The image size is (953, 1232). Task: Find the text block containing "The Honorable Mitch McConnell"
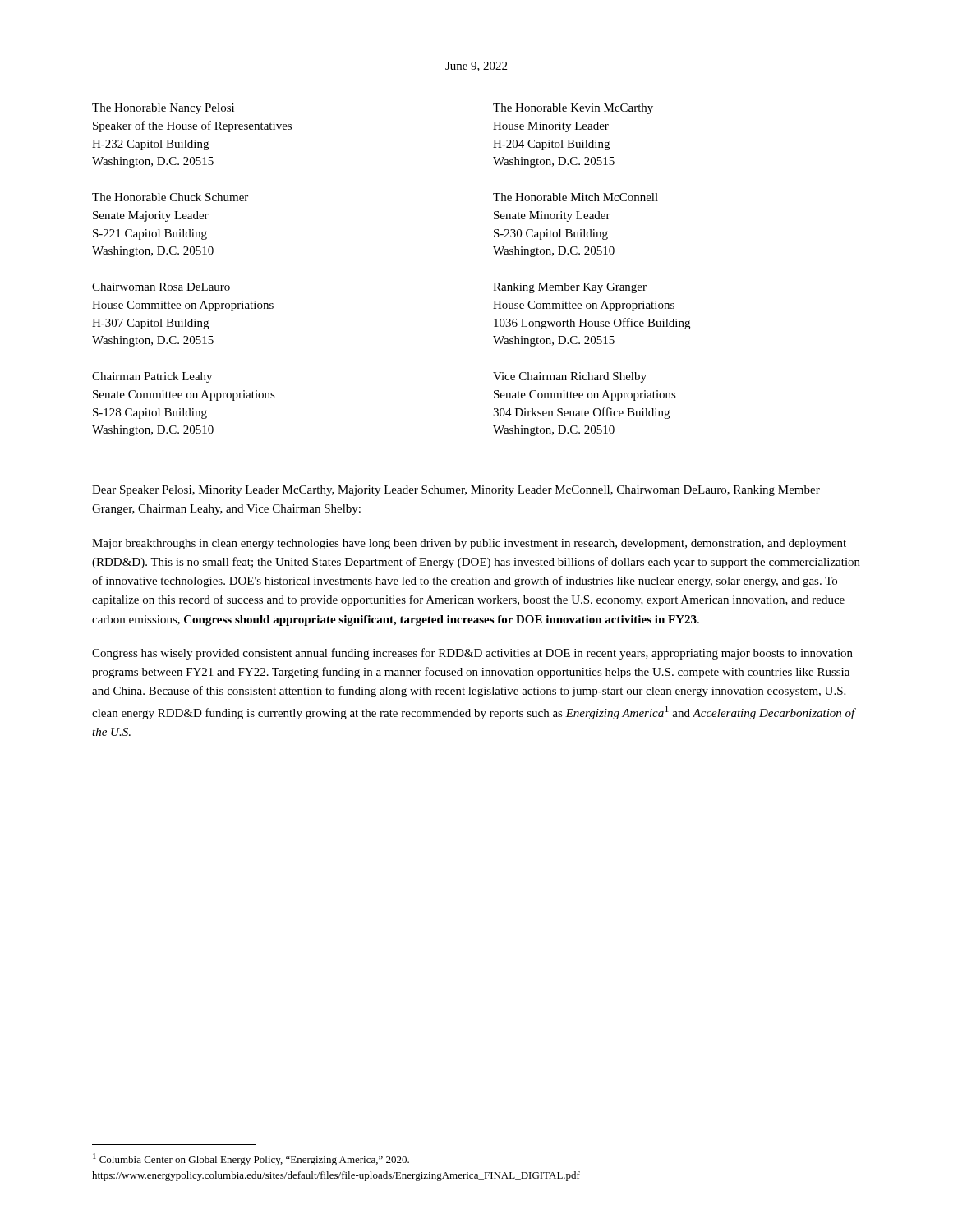(x=575, y=197)
